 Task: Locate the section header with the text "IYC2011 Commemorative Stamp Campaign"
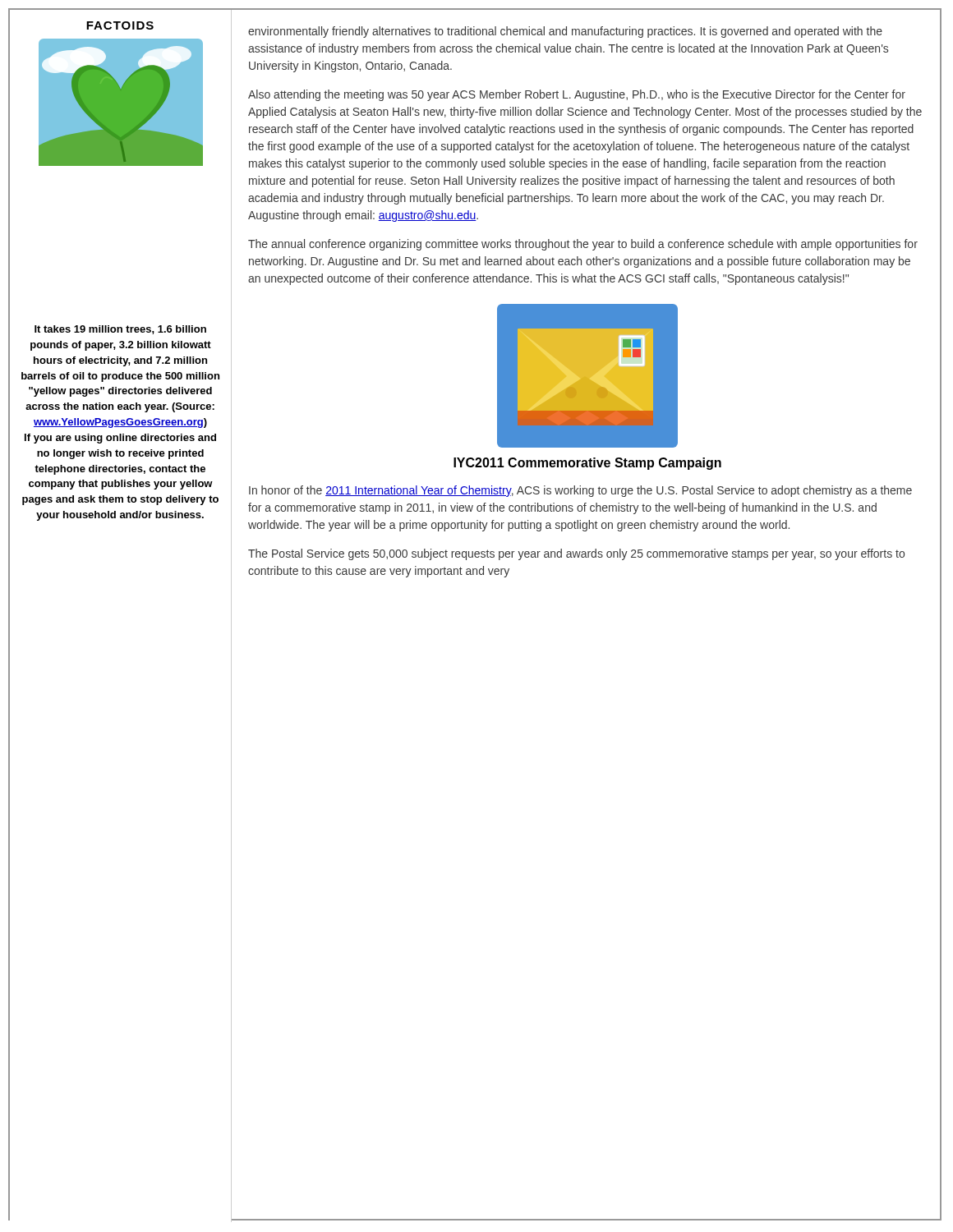[587, 463]
